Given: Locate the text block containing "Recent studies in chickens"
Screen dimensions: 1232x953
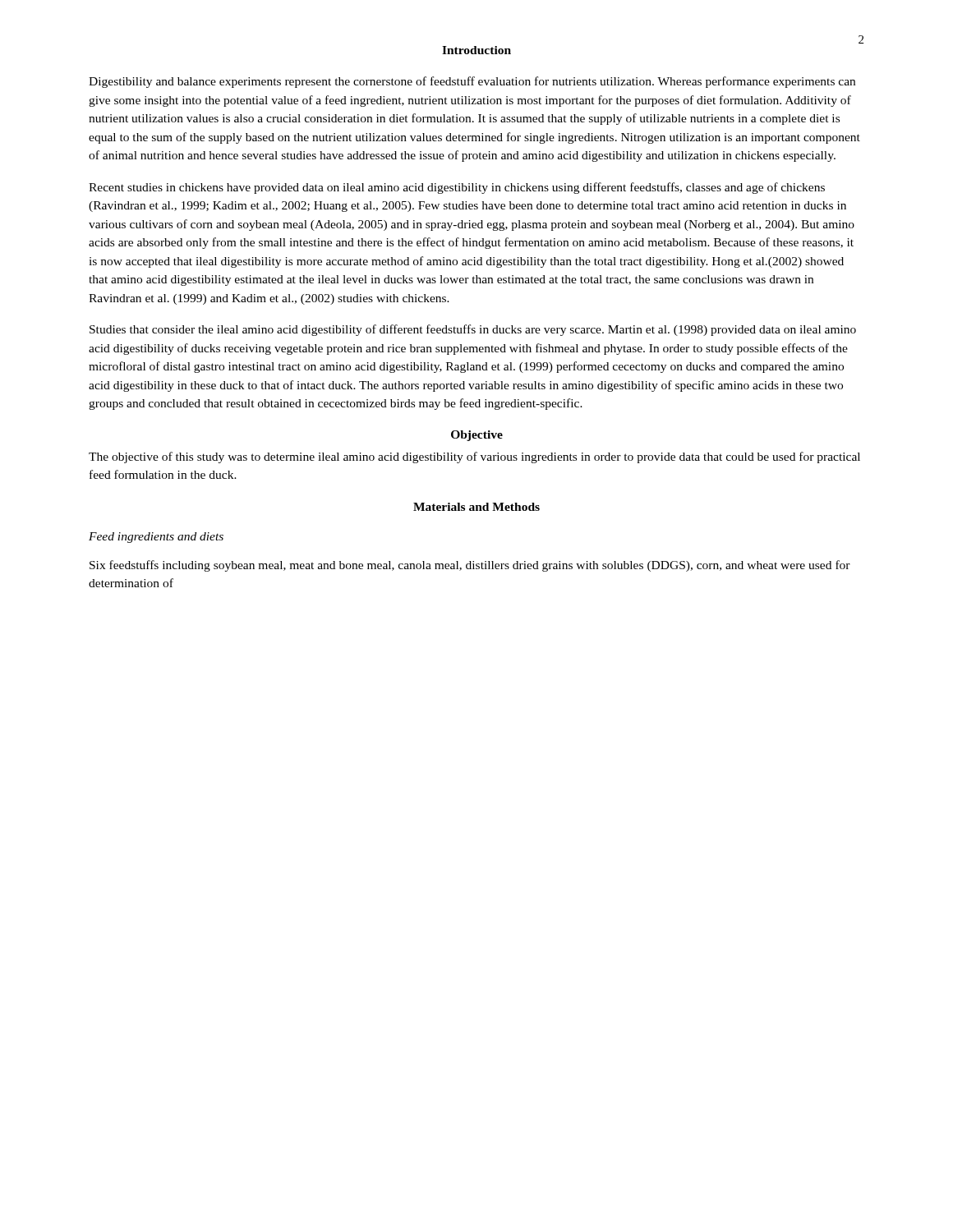Looking at the screenshot, I should click(x=472, y=242).
